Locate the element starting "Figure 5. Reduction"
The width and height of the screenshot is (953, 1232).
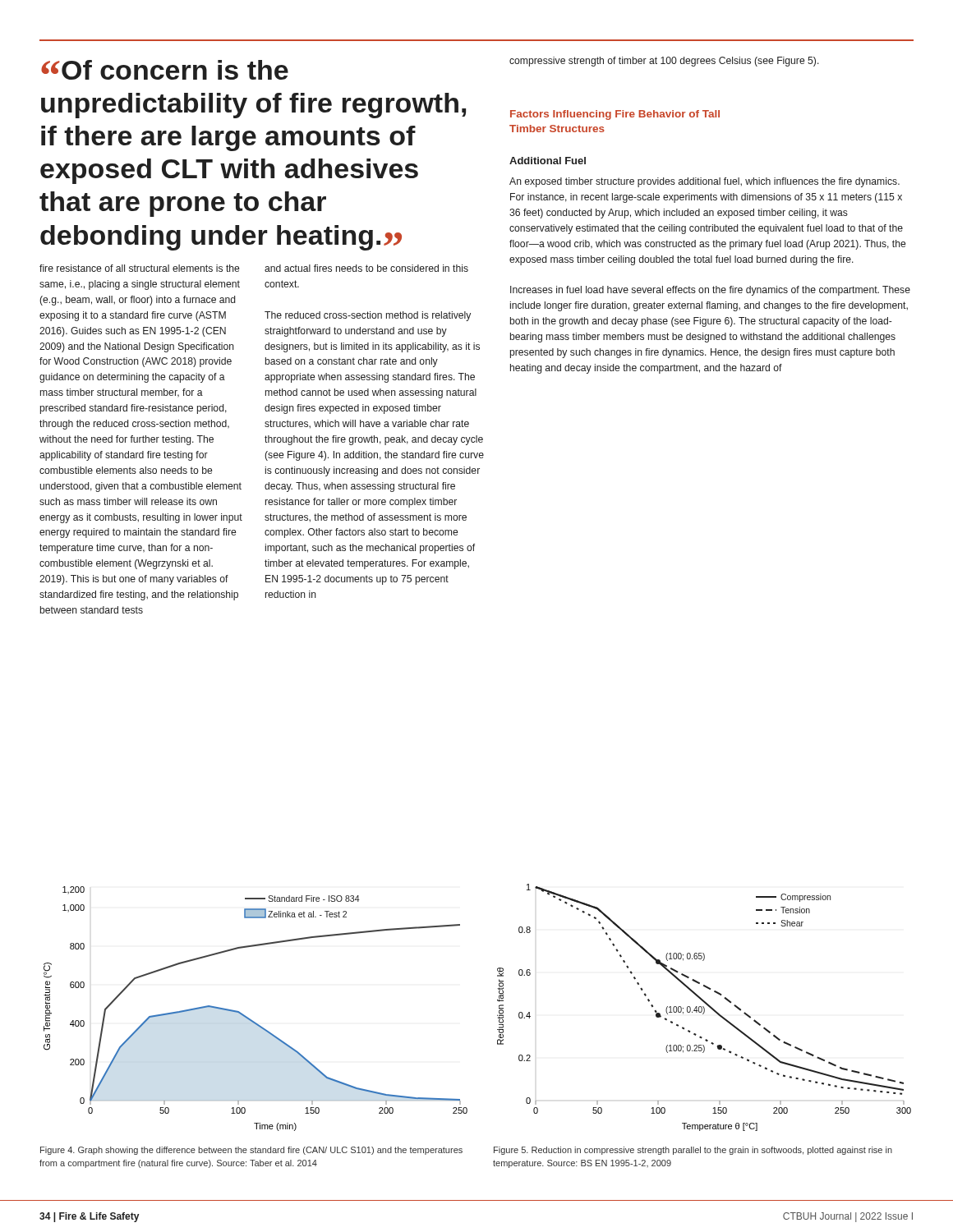(693, 1156)
